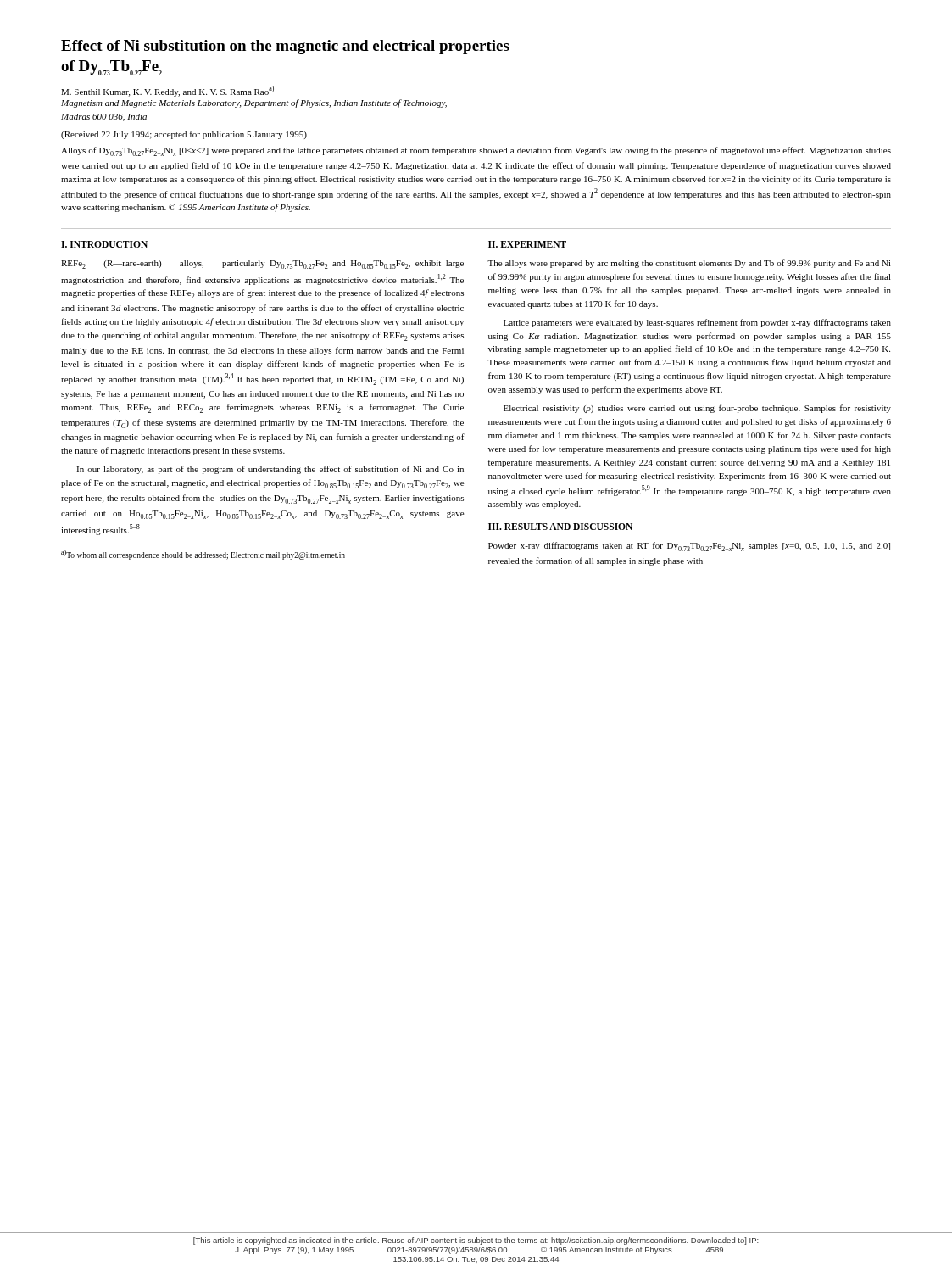This screenshot has width=952, height=1272.
Task: Find "I. INTRODUCTION" on this page
Action: click(x=104, y=244)
